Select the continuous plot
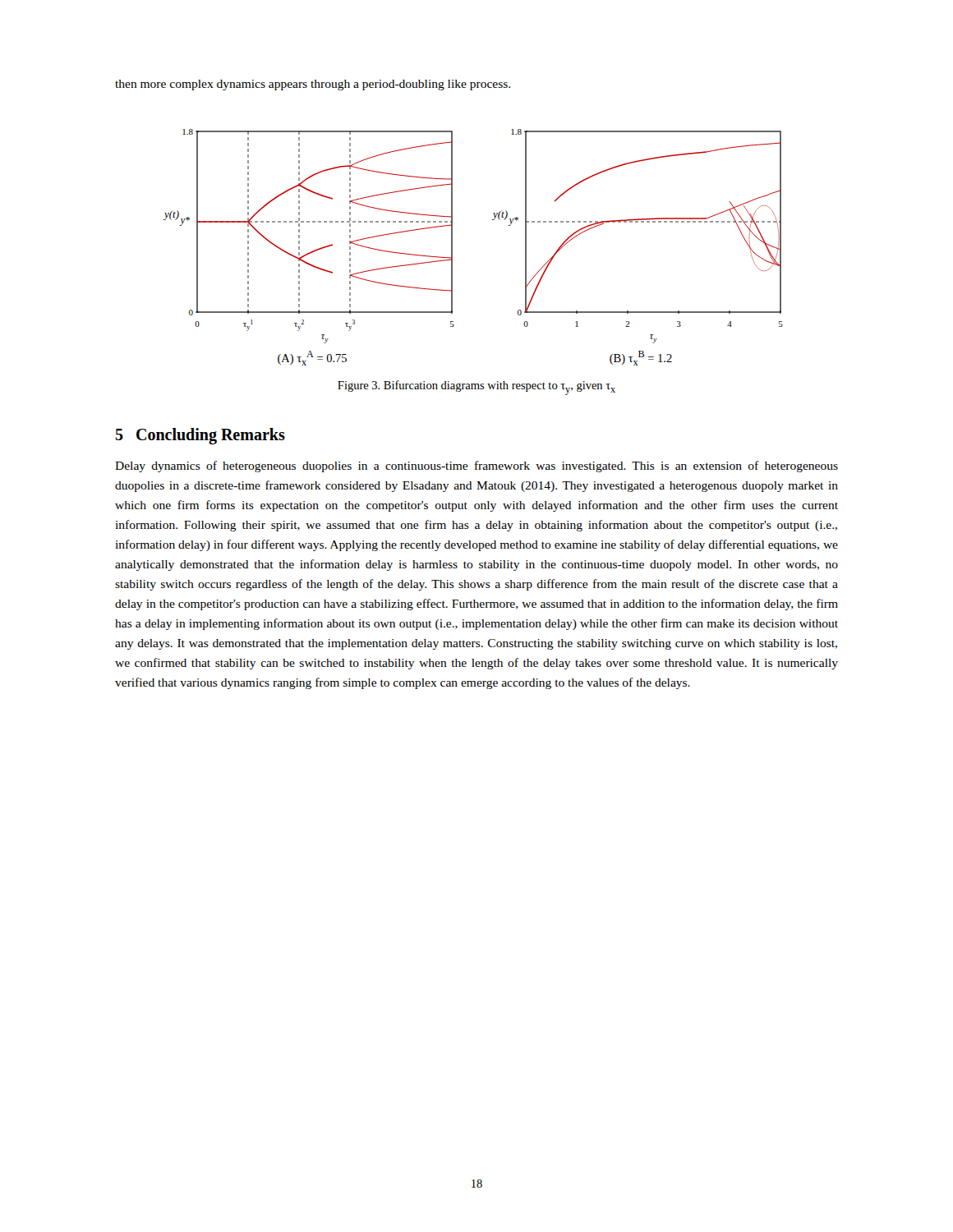Image resolution: width=953 pixels, height=1232 pixels. (x=476, y=241)
